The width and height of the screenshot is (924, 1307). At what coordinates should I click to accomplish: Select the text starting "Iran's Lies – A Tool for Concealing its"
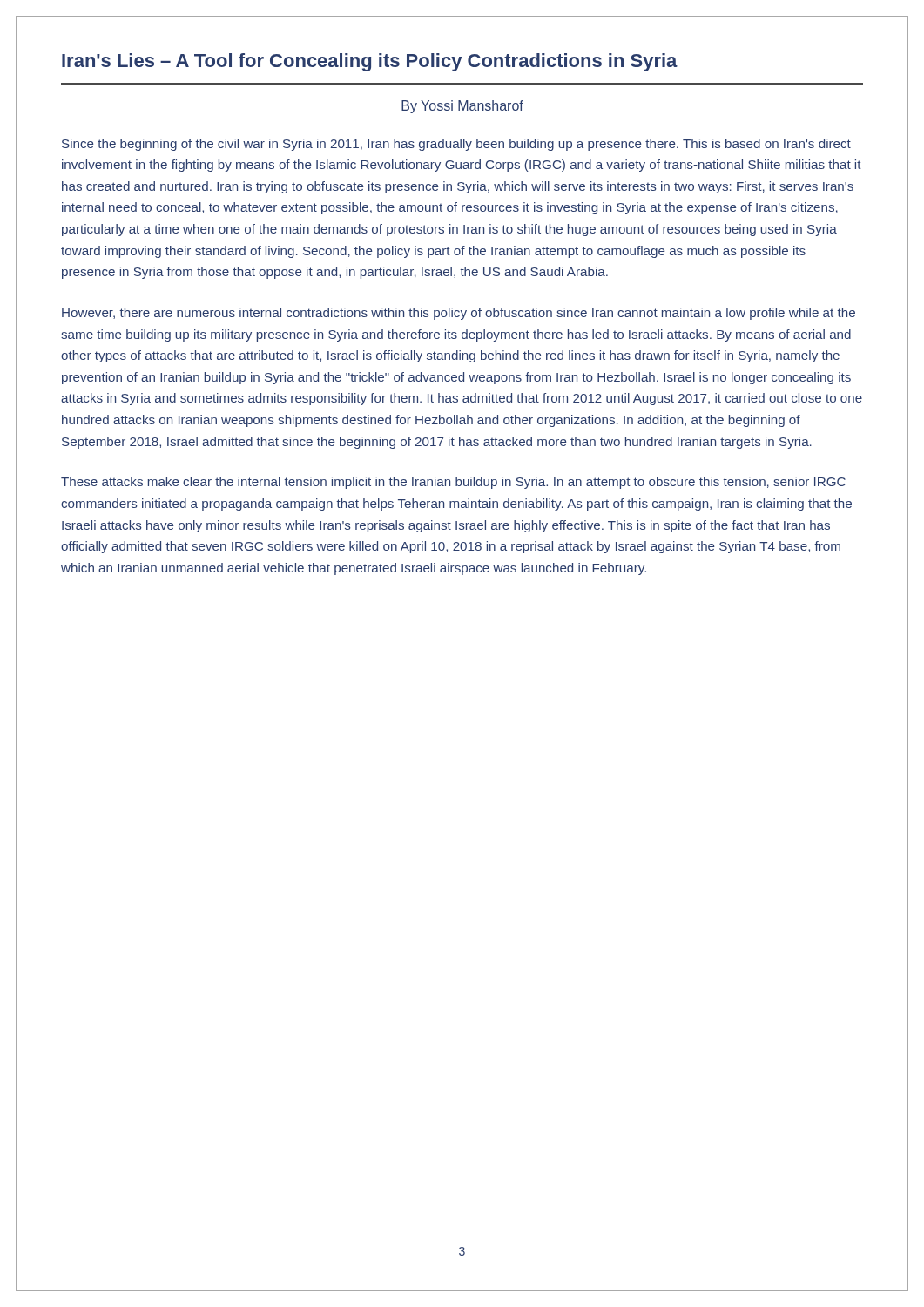pyautogui.click(x=369, y=61)
